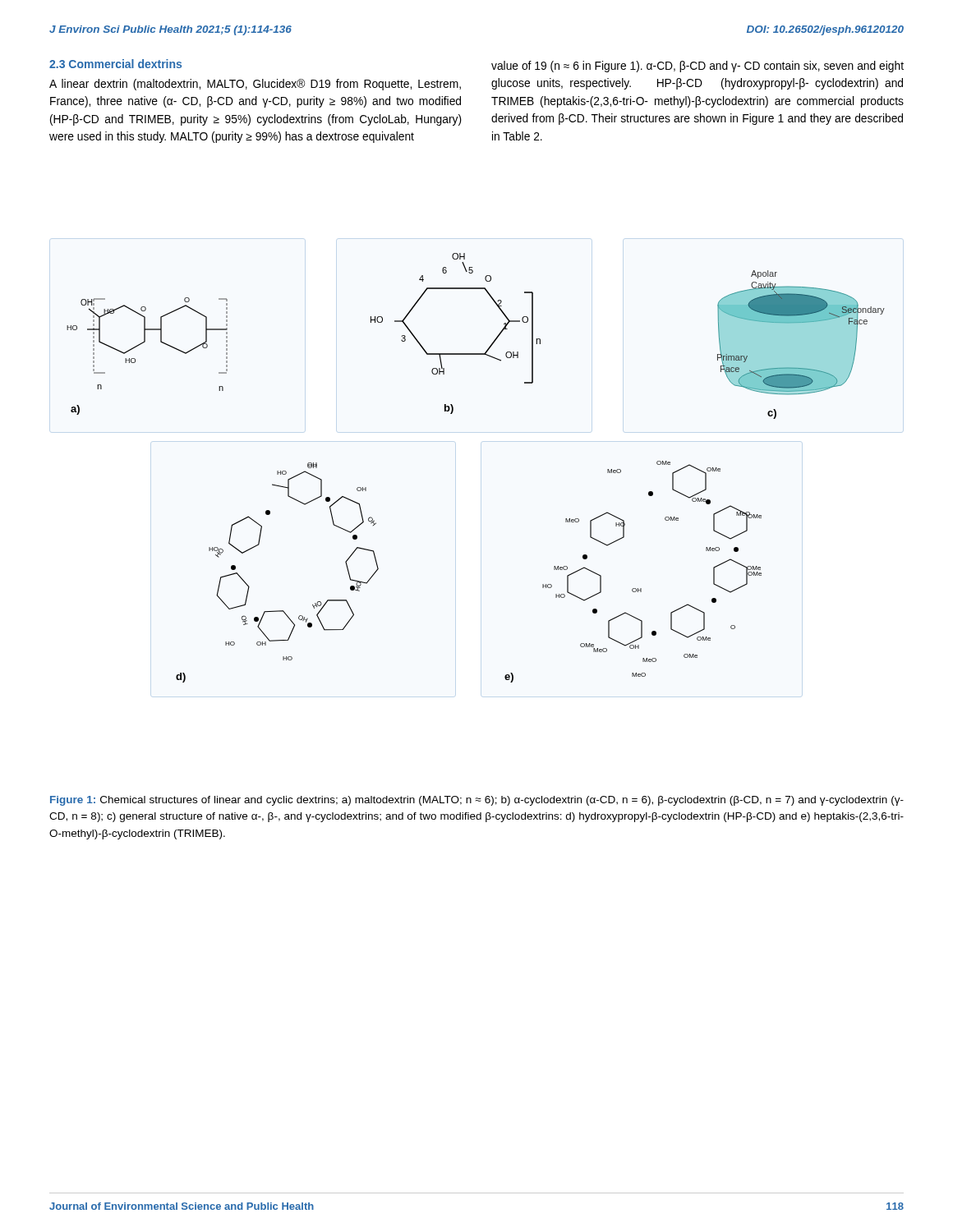Locate the section header that says "2.3 Commercial dextrins"
This screenshot has height=1232, width=953.
[x=116, y=64]
